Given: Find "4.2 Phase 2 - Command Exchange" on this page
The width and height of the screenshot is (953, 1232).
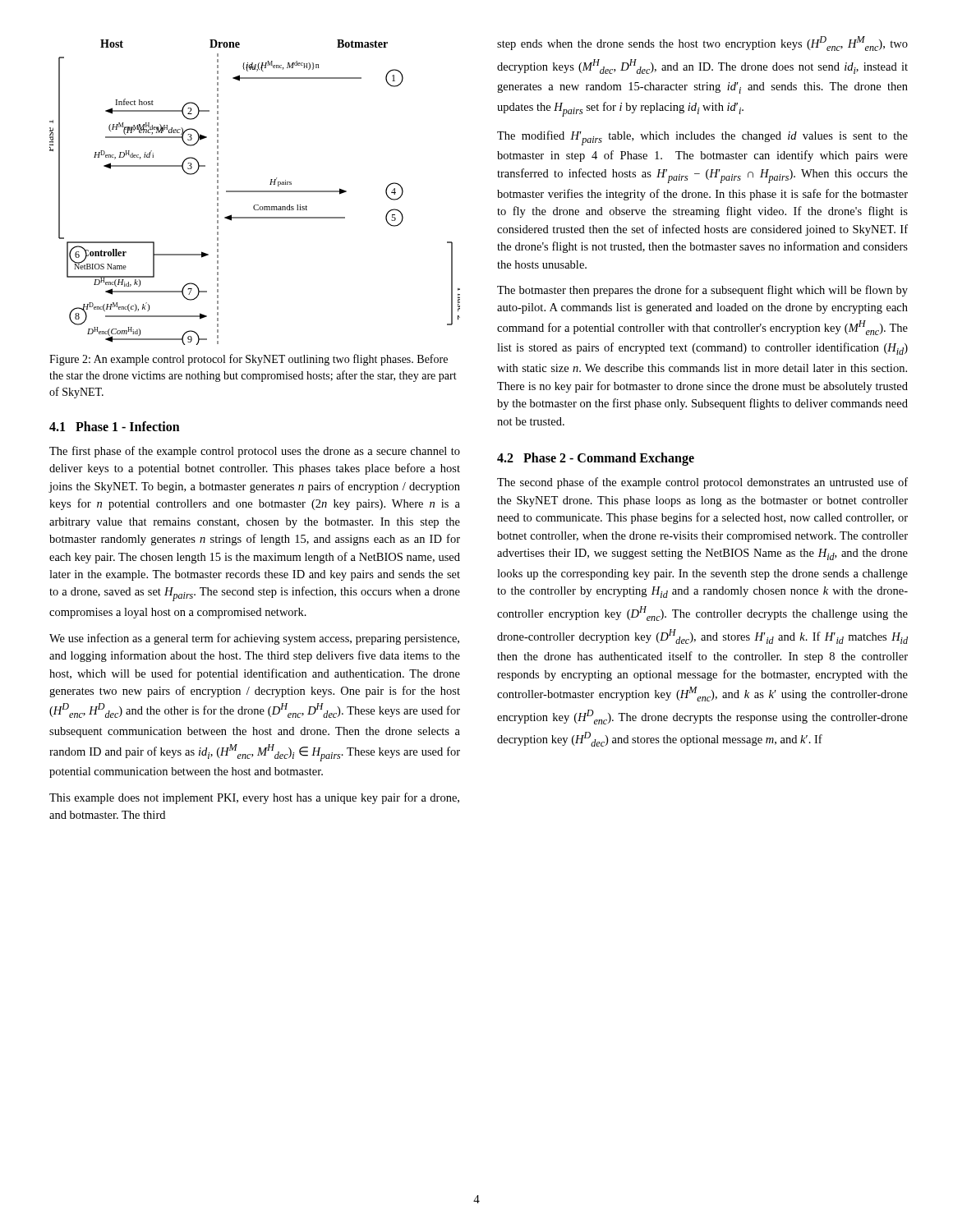Looking at the screenshot, I should click(596, 458).
